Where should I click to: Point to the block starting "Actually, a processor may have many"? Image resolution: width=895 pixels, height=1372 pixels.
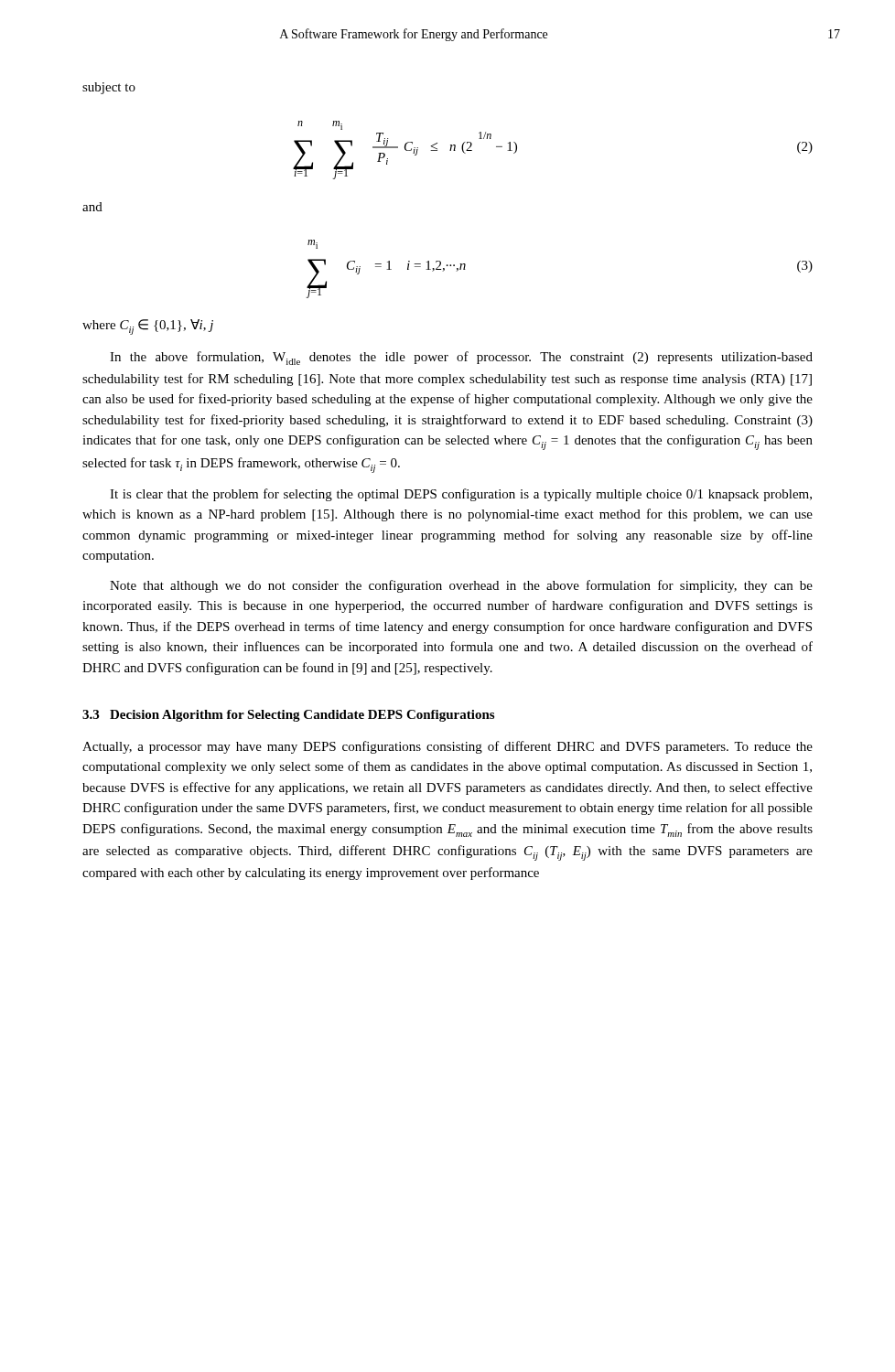448,810
